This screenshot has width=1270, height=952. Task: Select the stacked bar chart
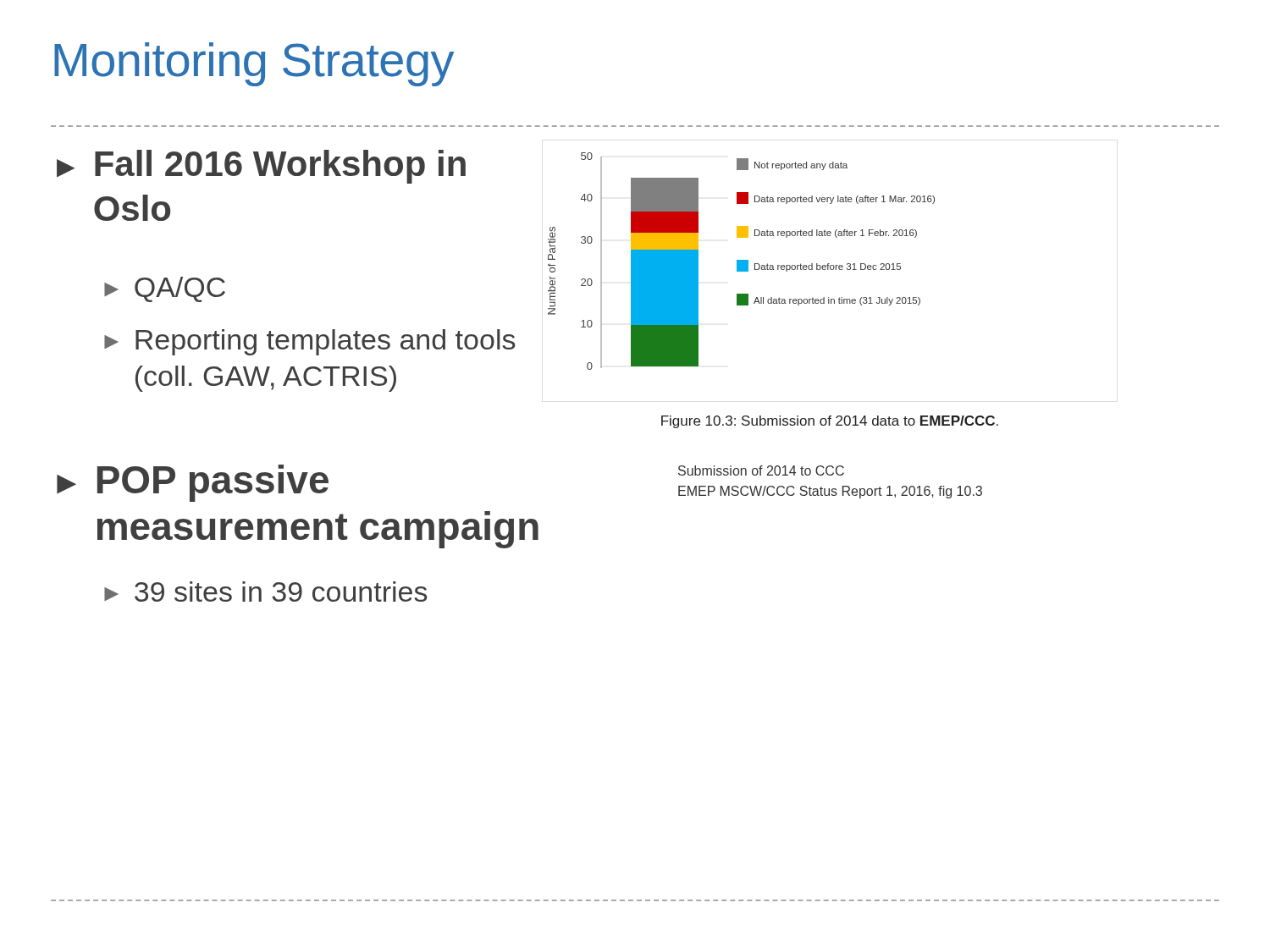(830, 271)
